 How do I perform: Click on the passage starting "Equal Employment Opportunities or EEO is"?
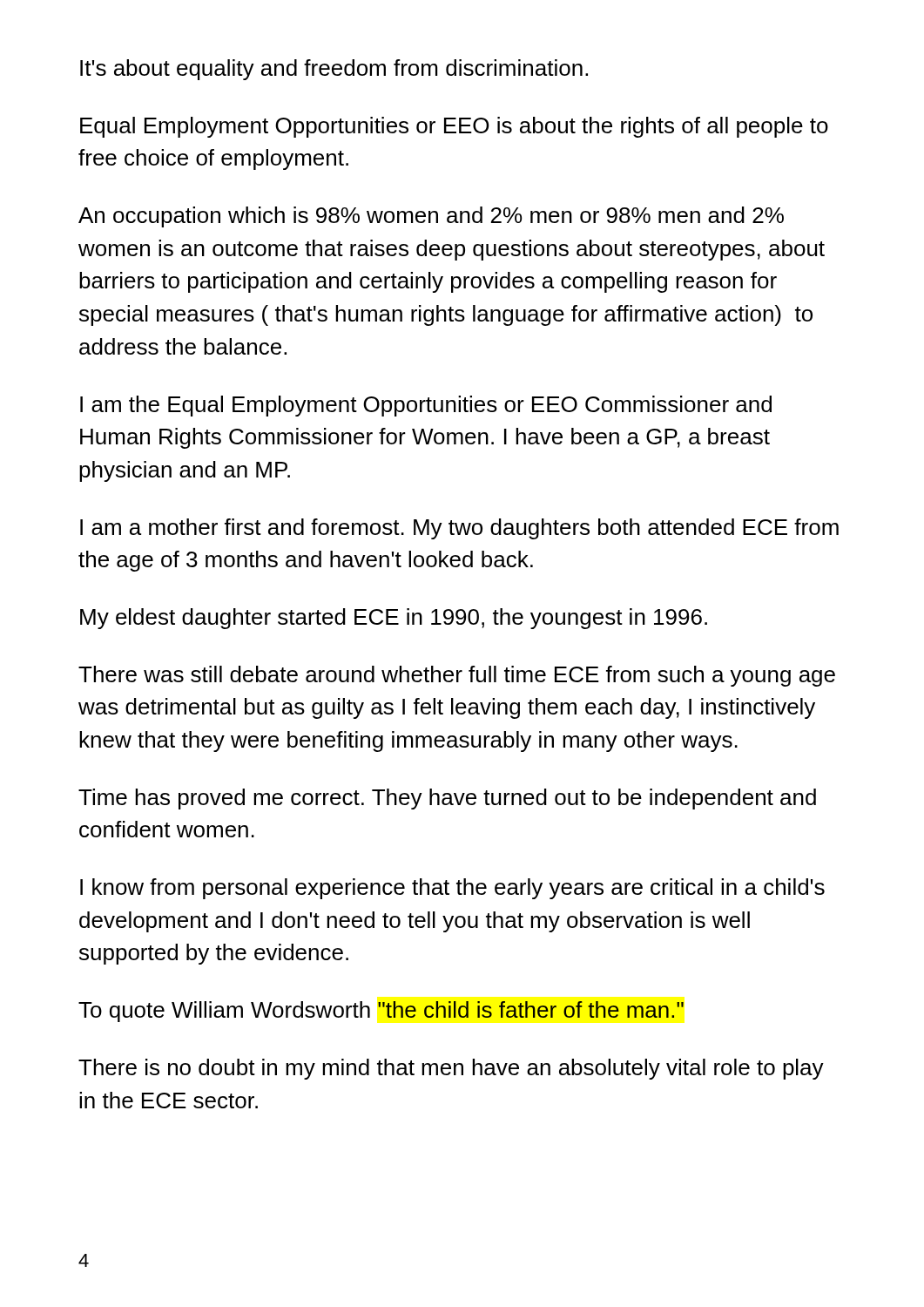tap(453, 142)
